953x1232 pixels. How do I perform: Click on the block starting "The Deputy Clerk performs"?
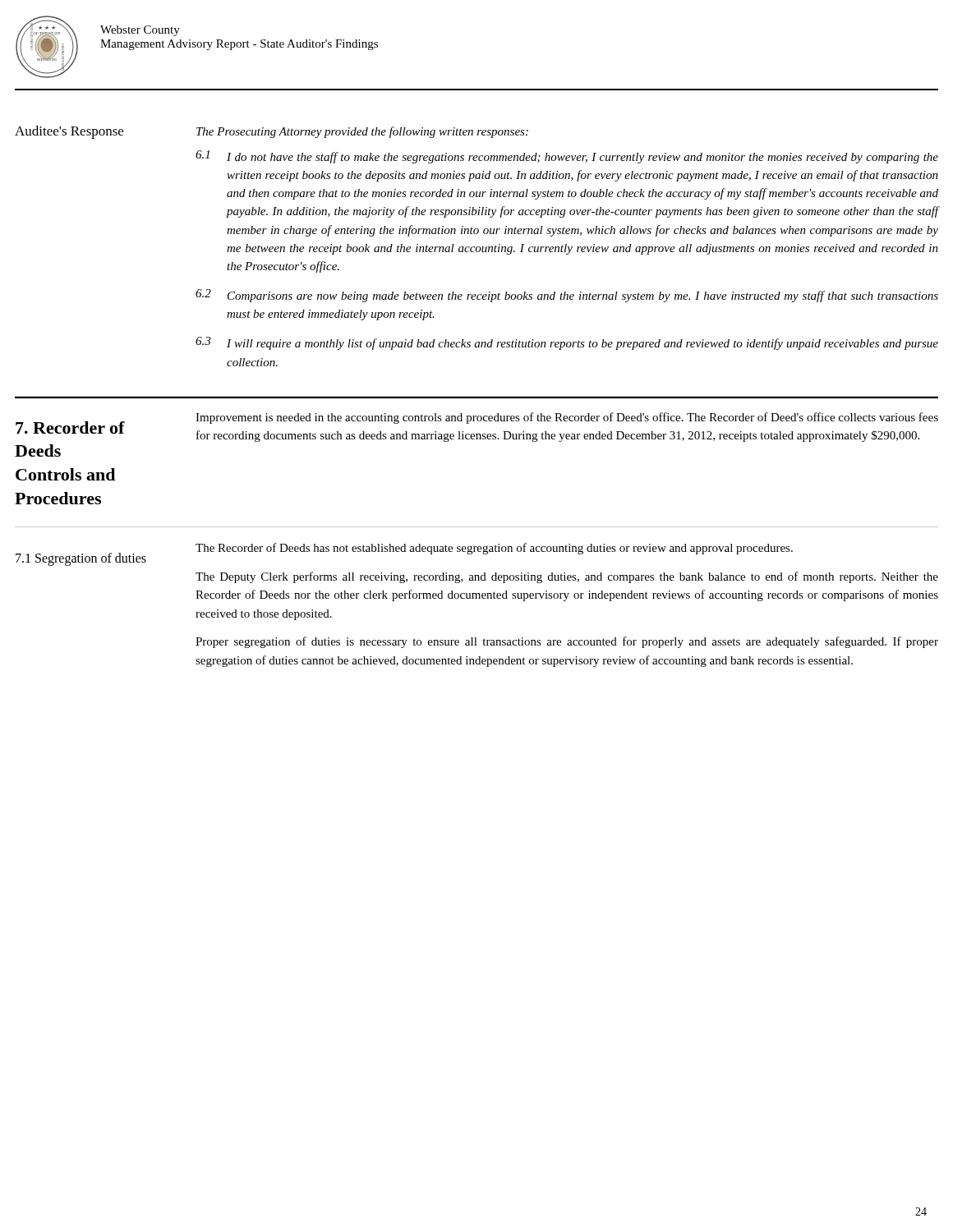click(567, 595)
